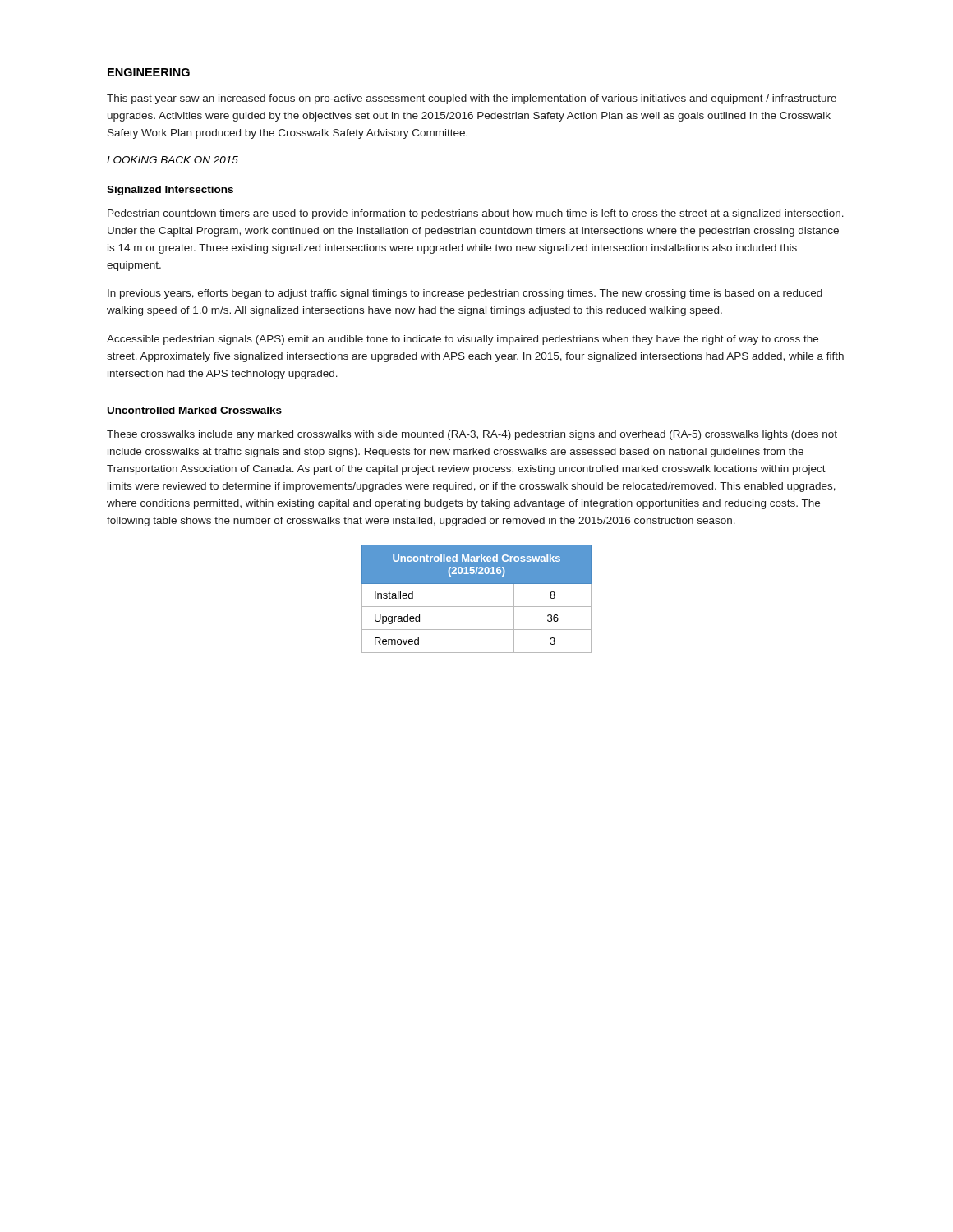Find the text block containing "Accessible pedestrian signals (APS) emit an audible tone"

(x=475, y=356)
